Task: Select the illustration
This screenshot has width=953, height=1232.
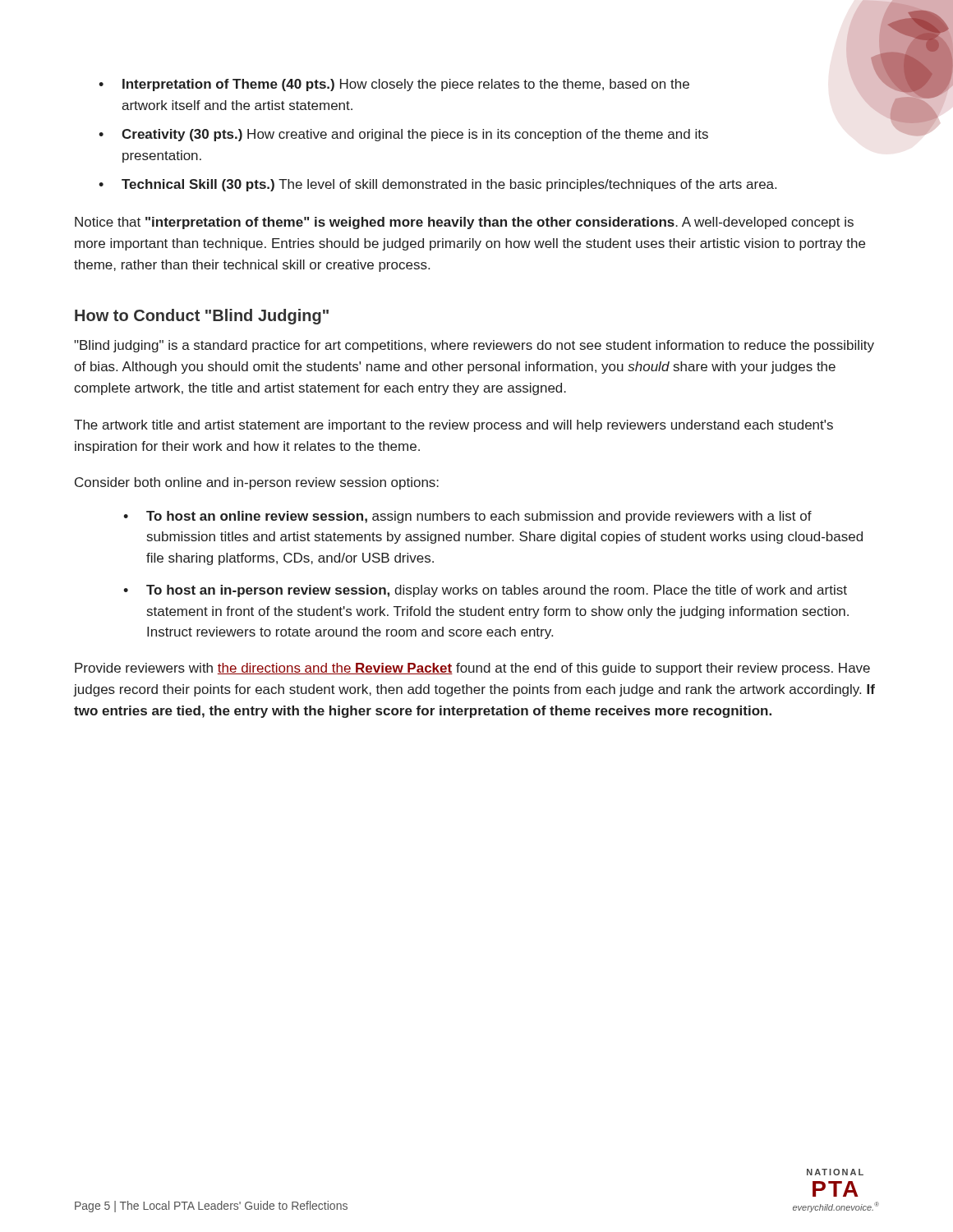Action: click(879, 82)
